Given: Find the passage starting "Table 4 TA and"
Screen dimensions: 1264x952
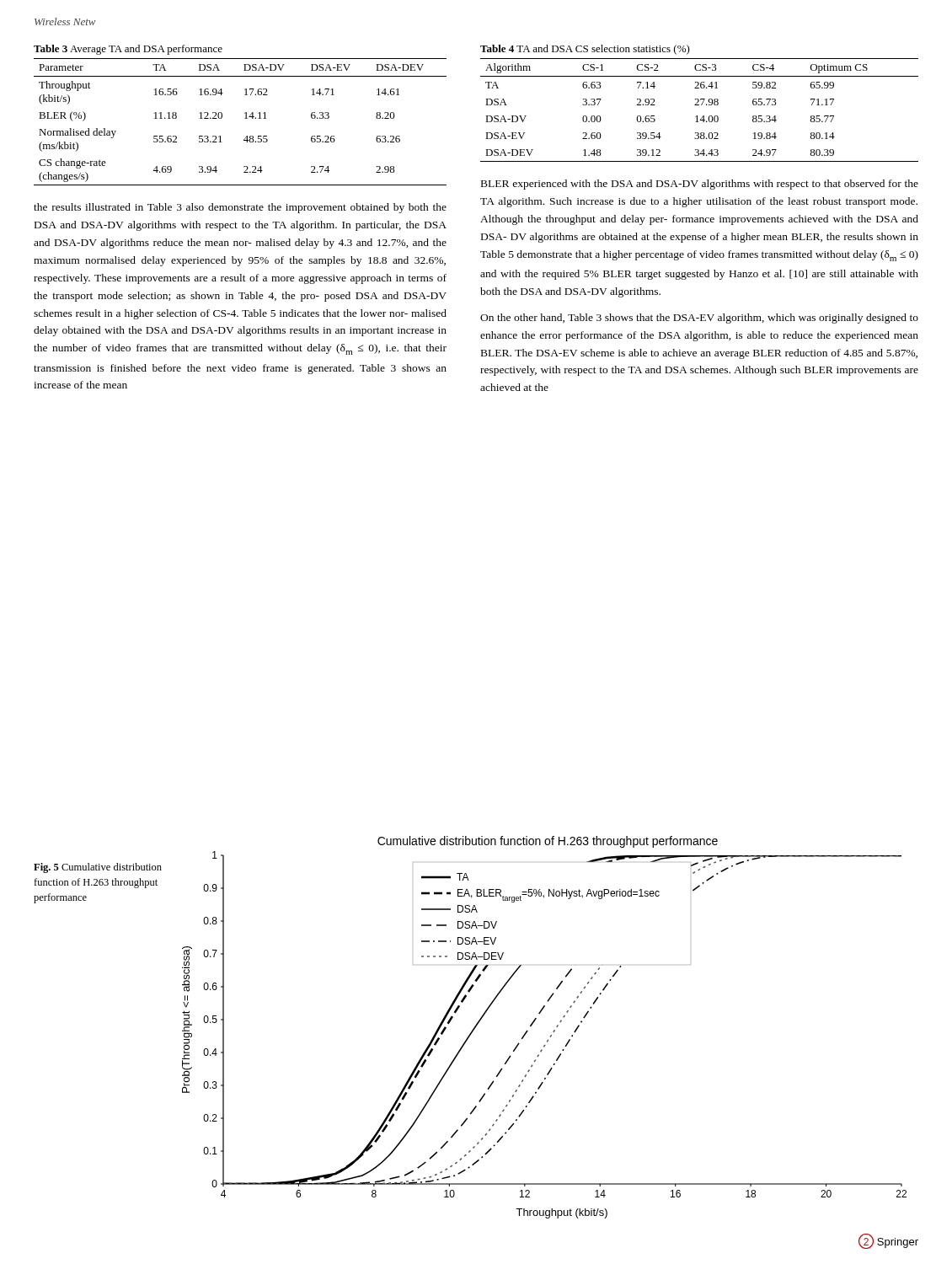Looking at the screenshot, I should [585, 48].
